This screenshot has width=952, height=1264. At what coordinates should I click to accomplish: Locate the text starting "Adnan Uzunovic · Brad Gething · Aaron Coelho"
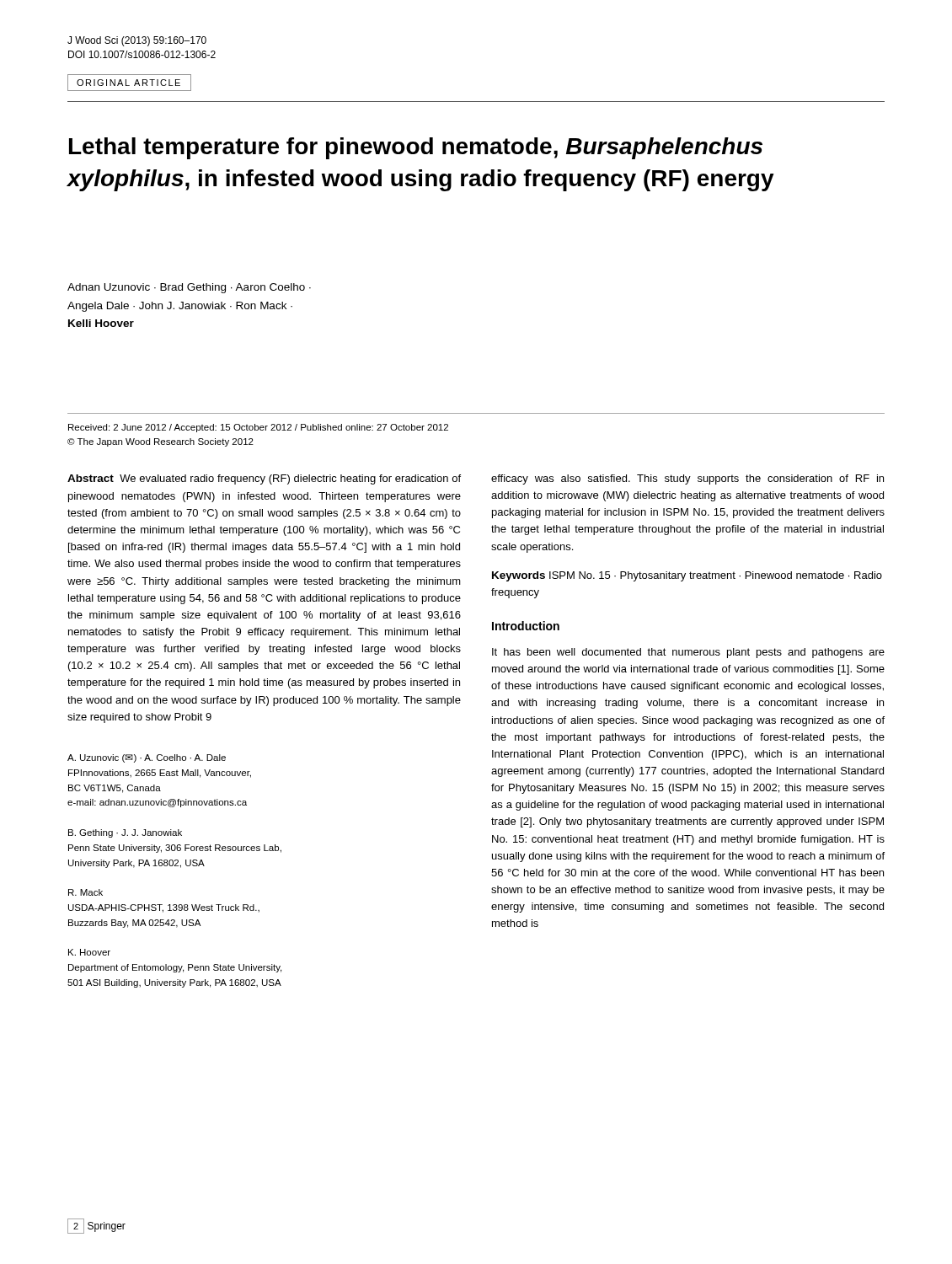pyautogui.click(x=278, y=305)
